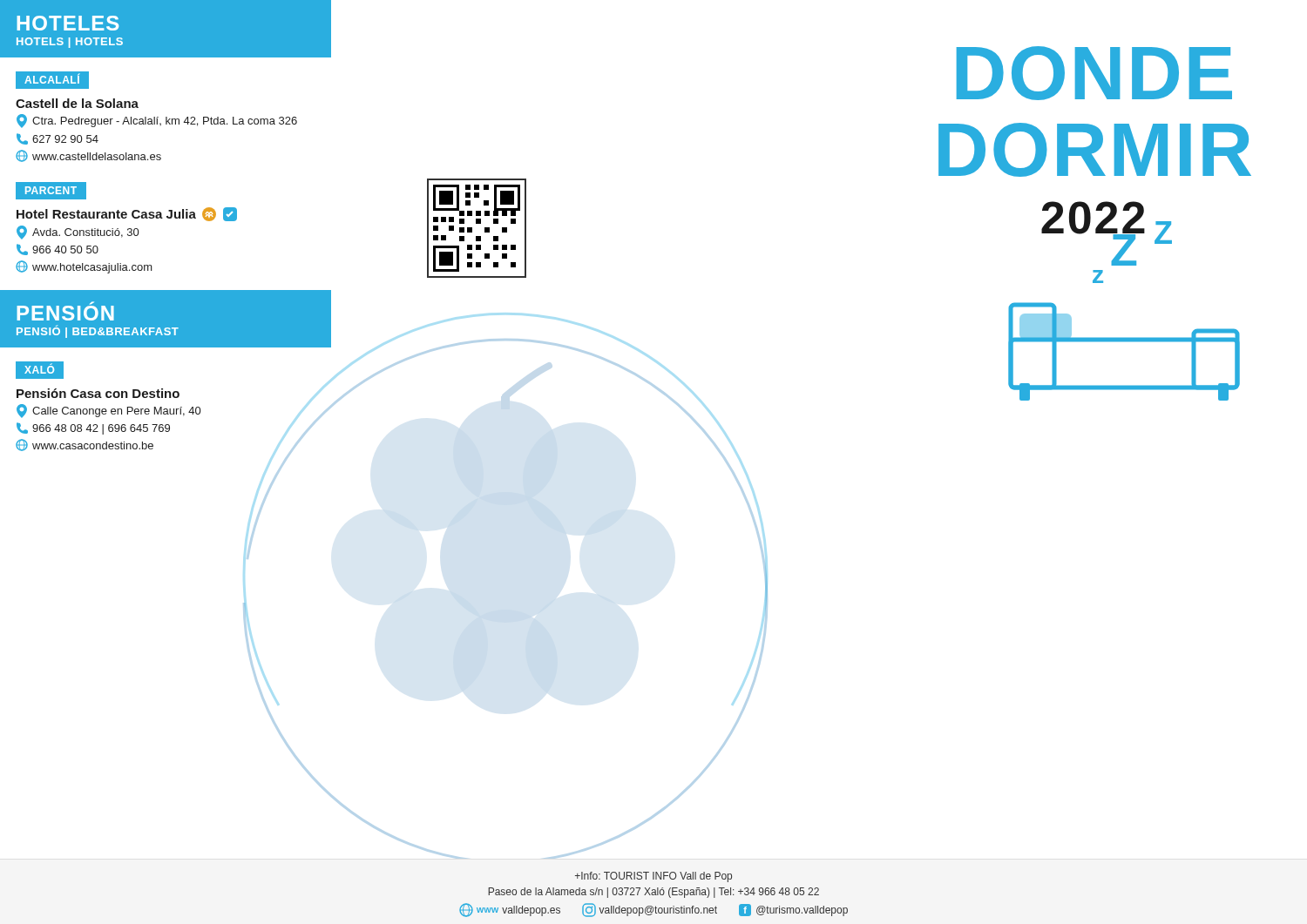This screenshot has height=924, width=1307.
Task: Find the title with the text "PENSIÓN PENSIÓ | BED&BREAKFAST"
Action: click(x=166, y=319)
